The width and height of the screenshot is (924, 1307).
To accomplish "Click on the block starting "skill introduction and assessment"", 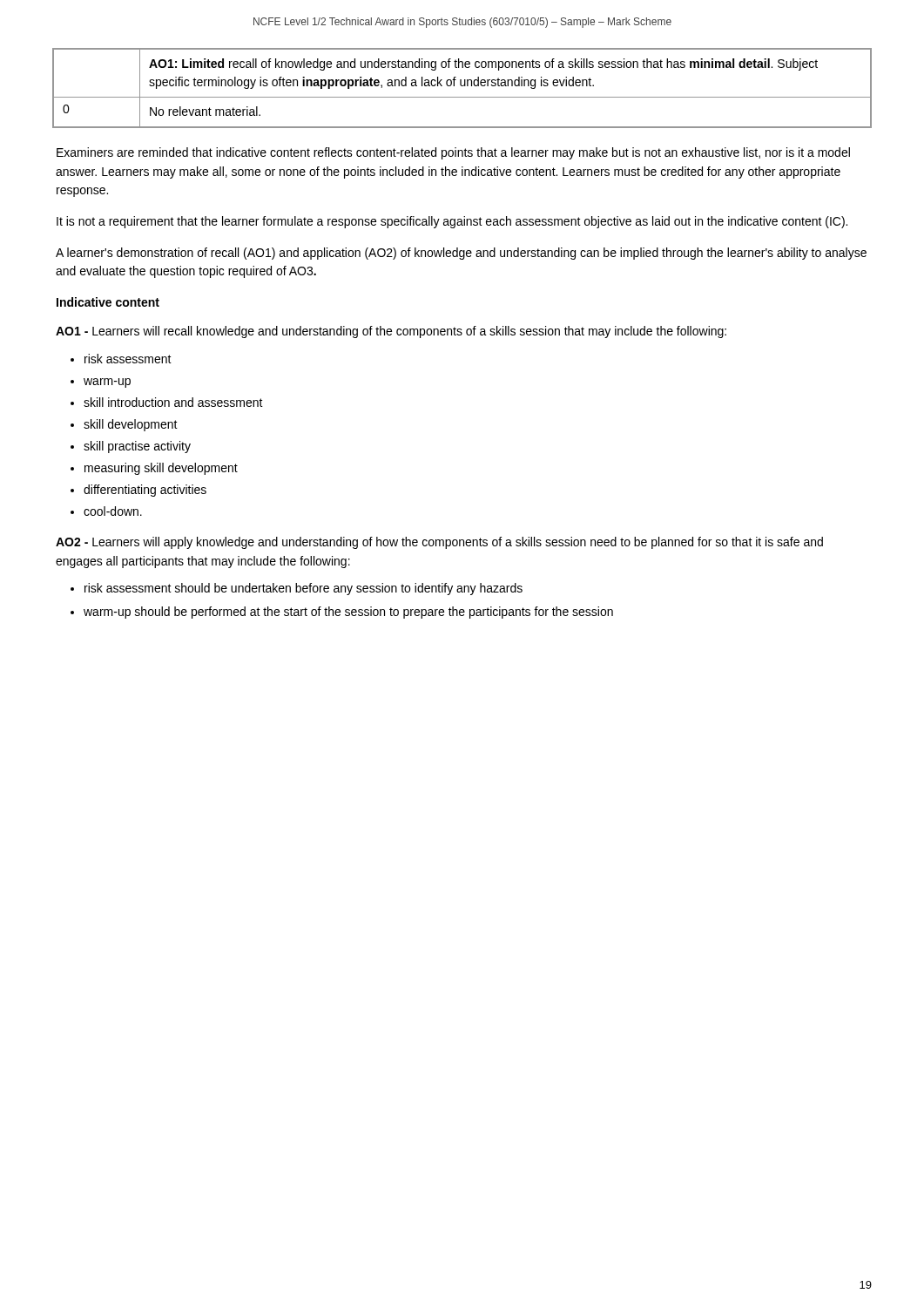I will [x=173, y=402].
